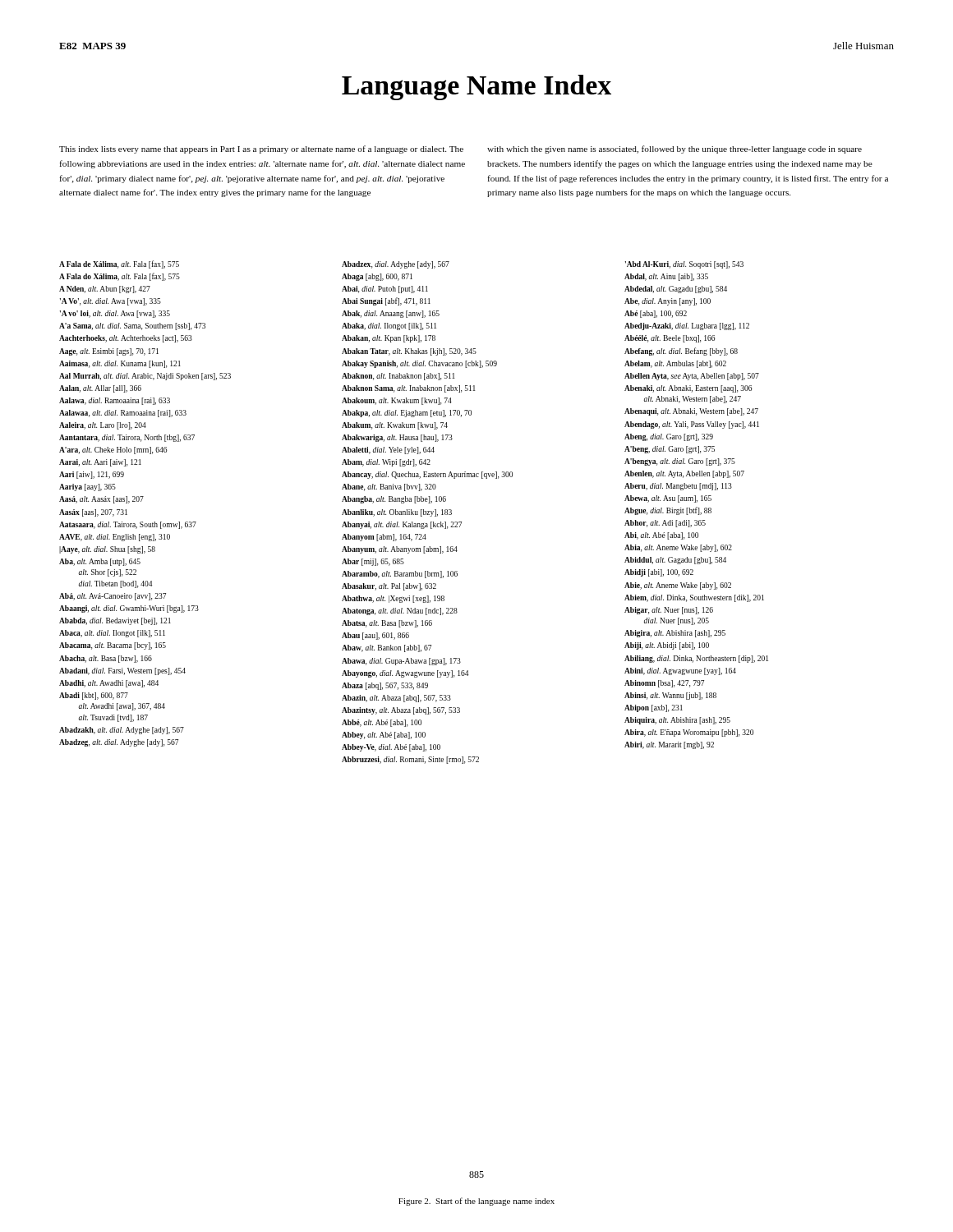Locate the list item containing "Aal Murrah, alt. dial. Arabic, Najdi Spoken [ars],"
The width and height of the screenshot is (953, 1232).
coord(145,376)
